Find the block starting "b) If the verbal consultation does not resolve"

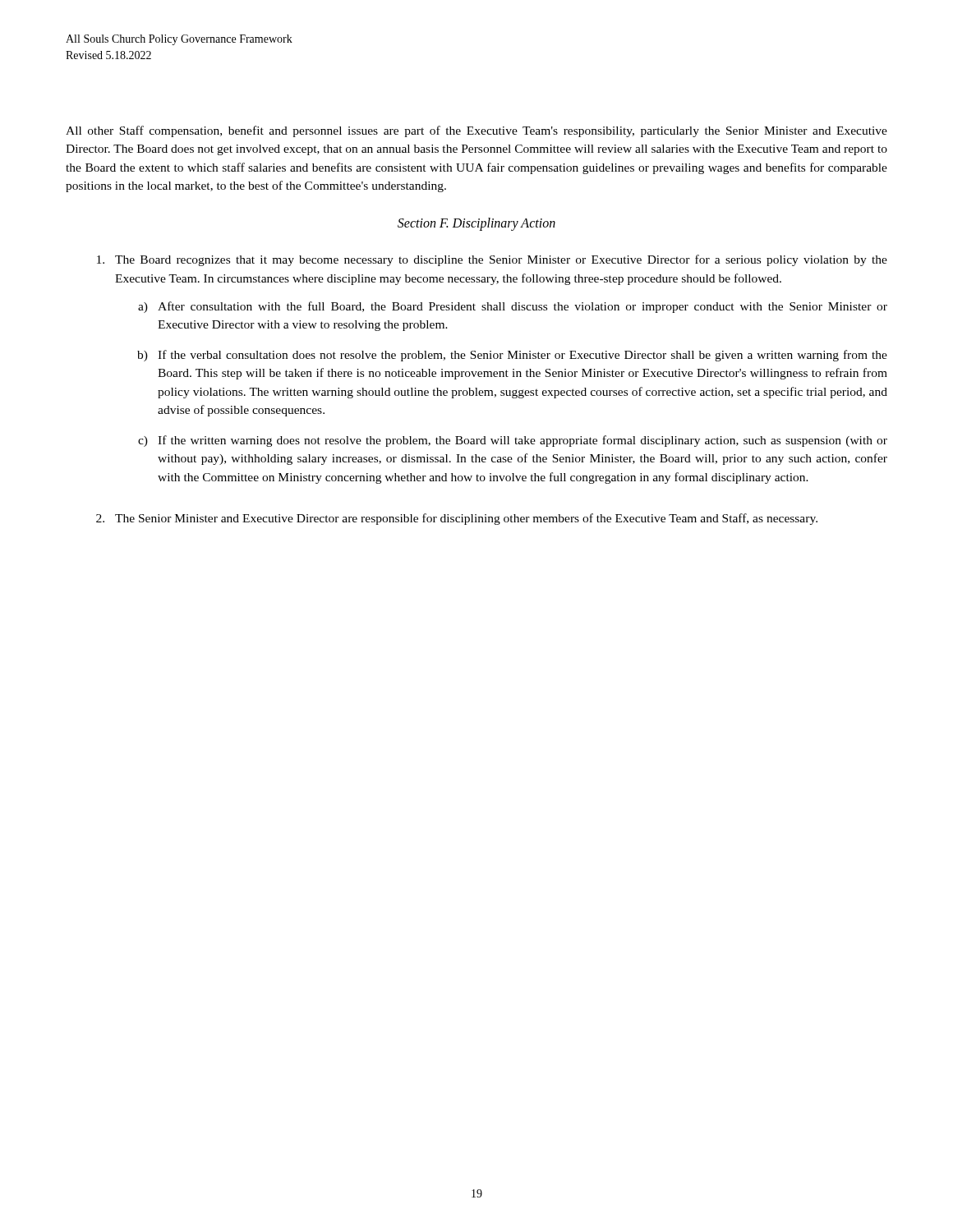[501, 383]
